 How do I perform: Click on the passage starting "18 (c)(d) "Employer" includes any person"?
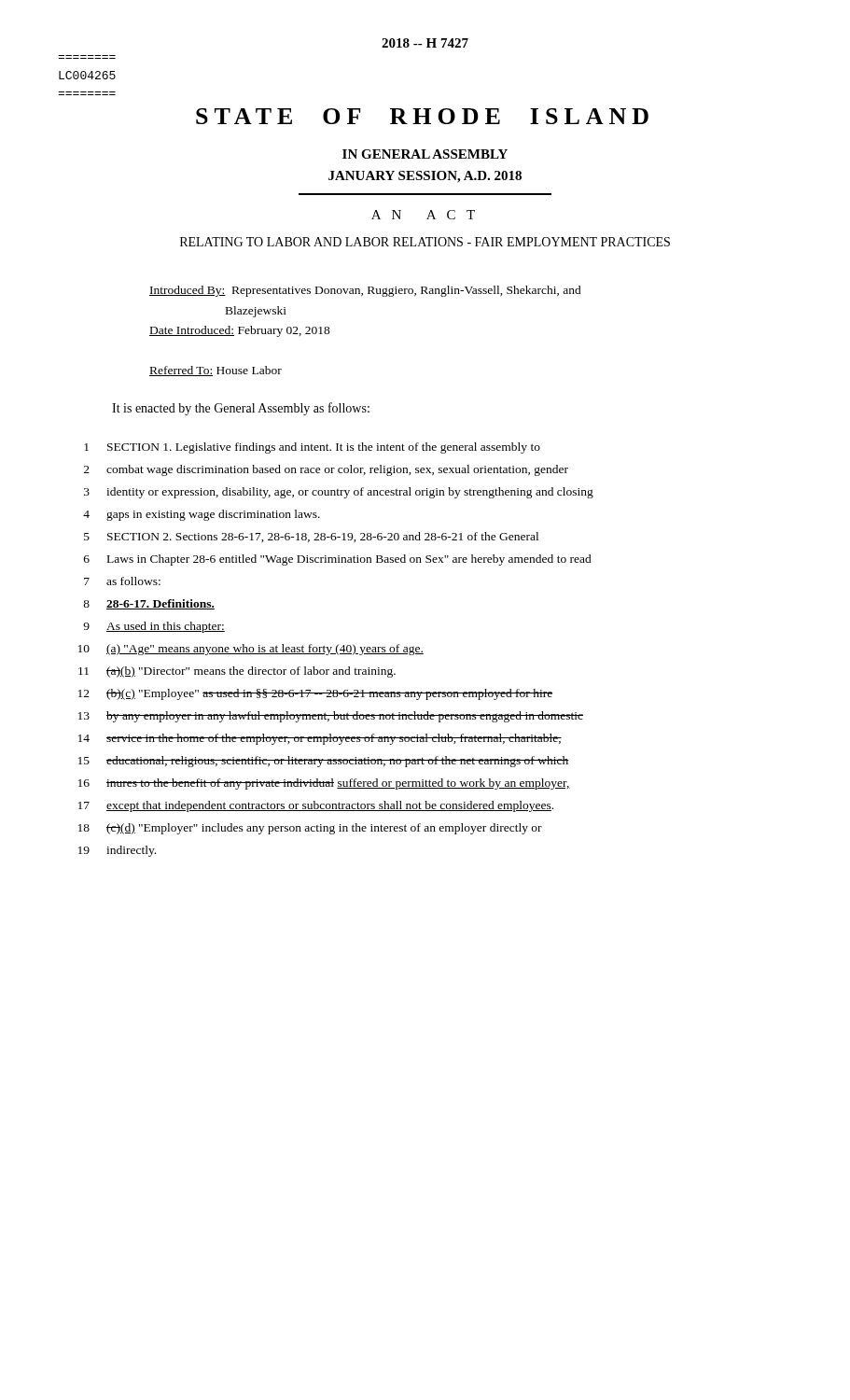click(425, 828)
